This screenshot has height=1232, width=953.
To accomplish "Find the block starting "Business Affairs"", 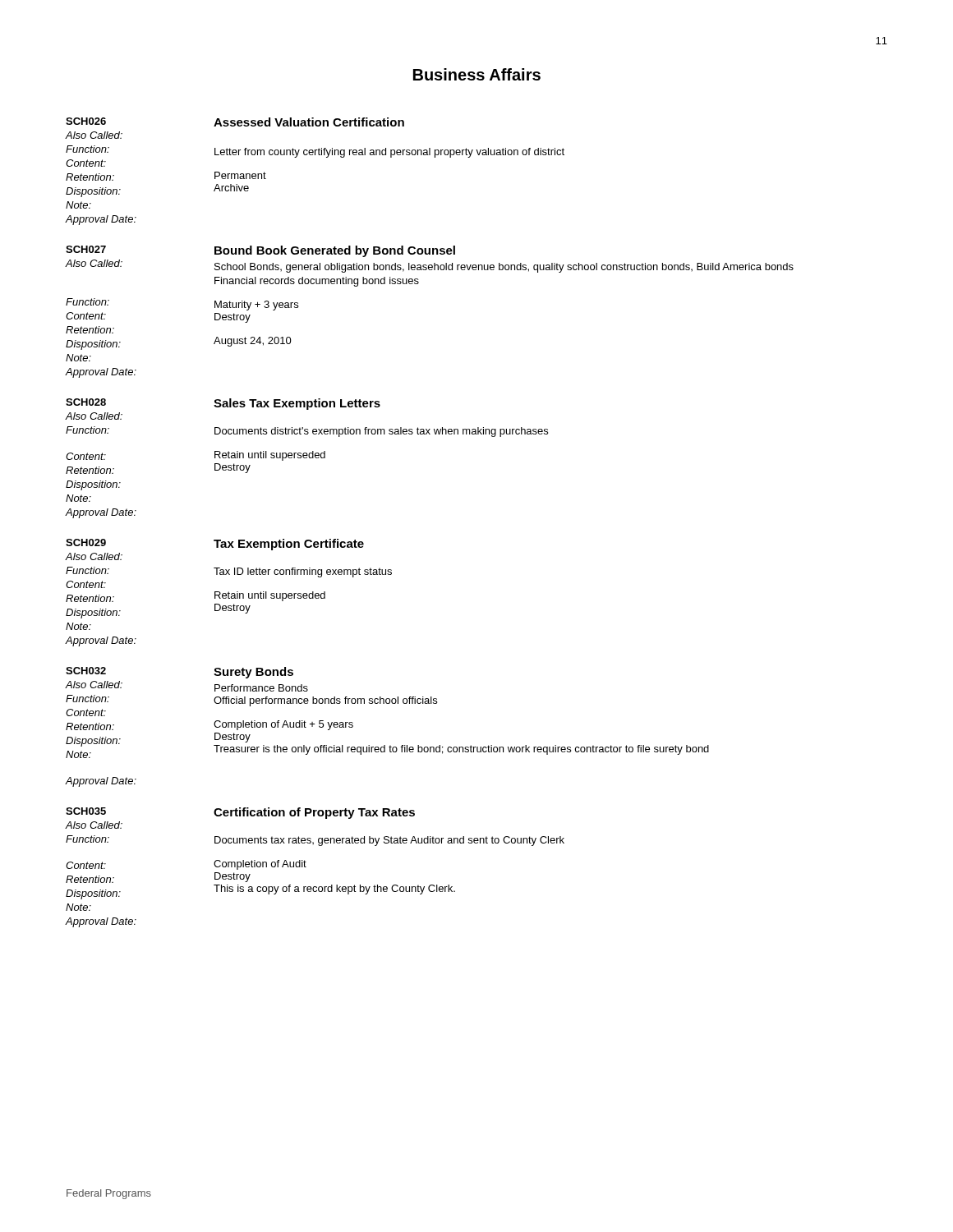I will coord(476,75).
